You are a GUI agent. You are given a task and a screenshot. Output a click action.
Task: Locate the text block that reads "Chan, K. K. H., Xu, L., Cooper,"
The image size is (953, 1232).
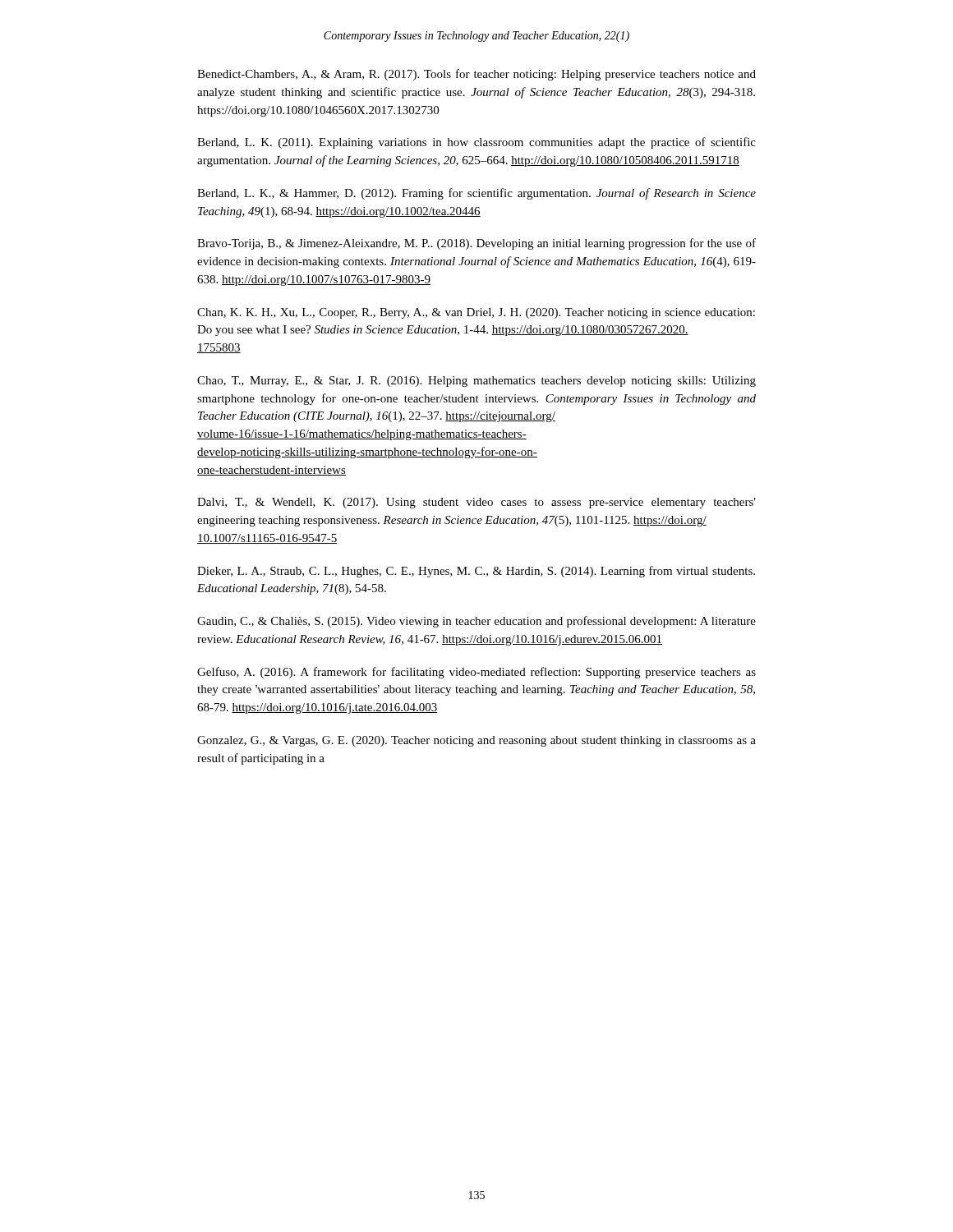[476, 330]
